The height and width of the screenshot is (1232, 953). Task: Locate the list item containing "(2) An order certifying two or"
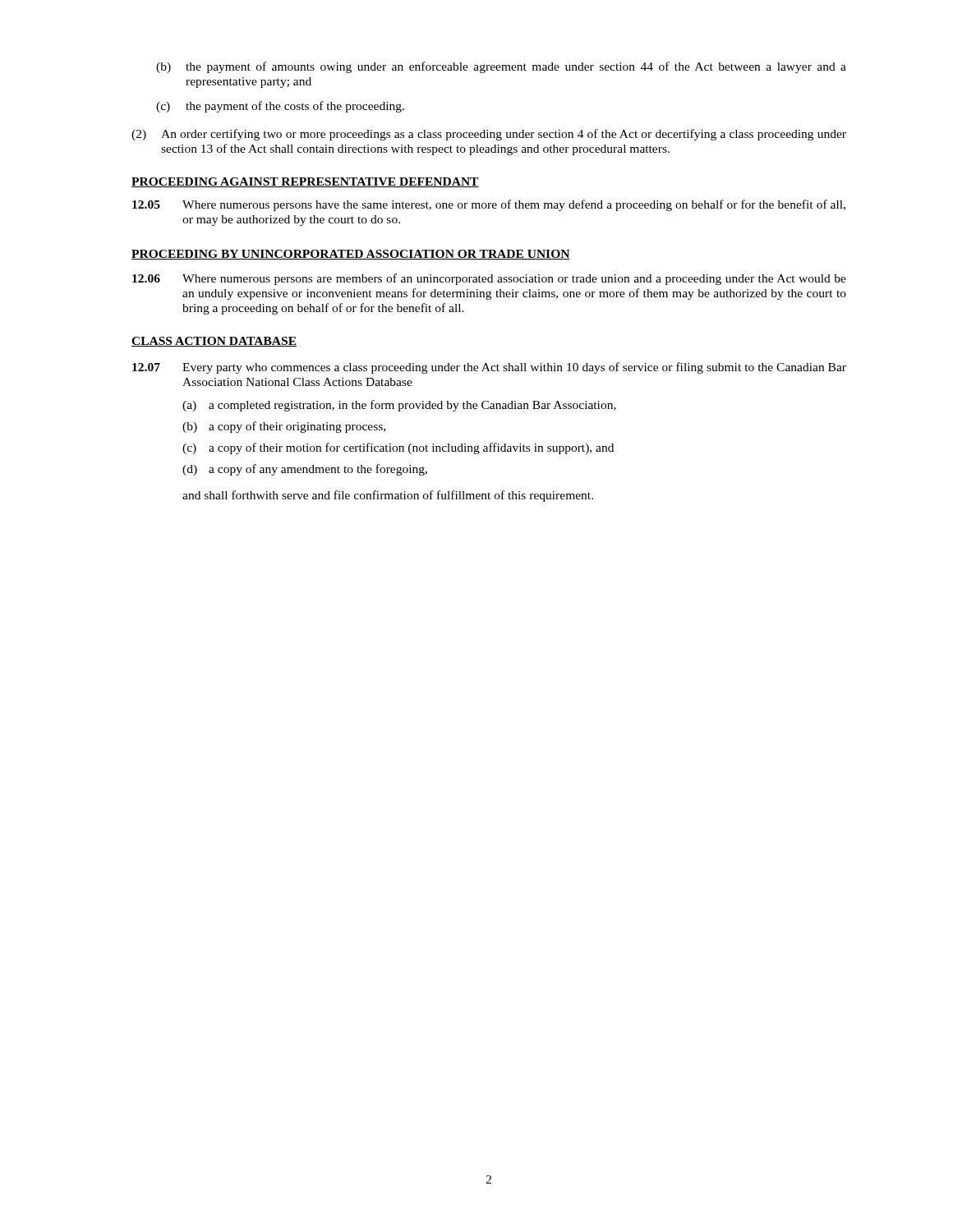click(489, 141)
